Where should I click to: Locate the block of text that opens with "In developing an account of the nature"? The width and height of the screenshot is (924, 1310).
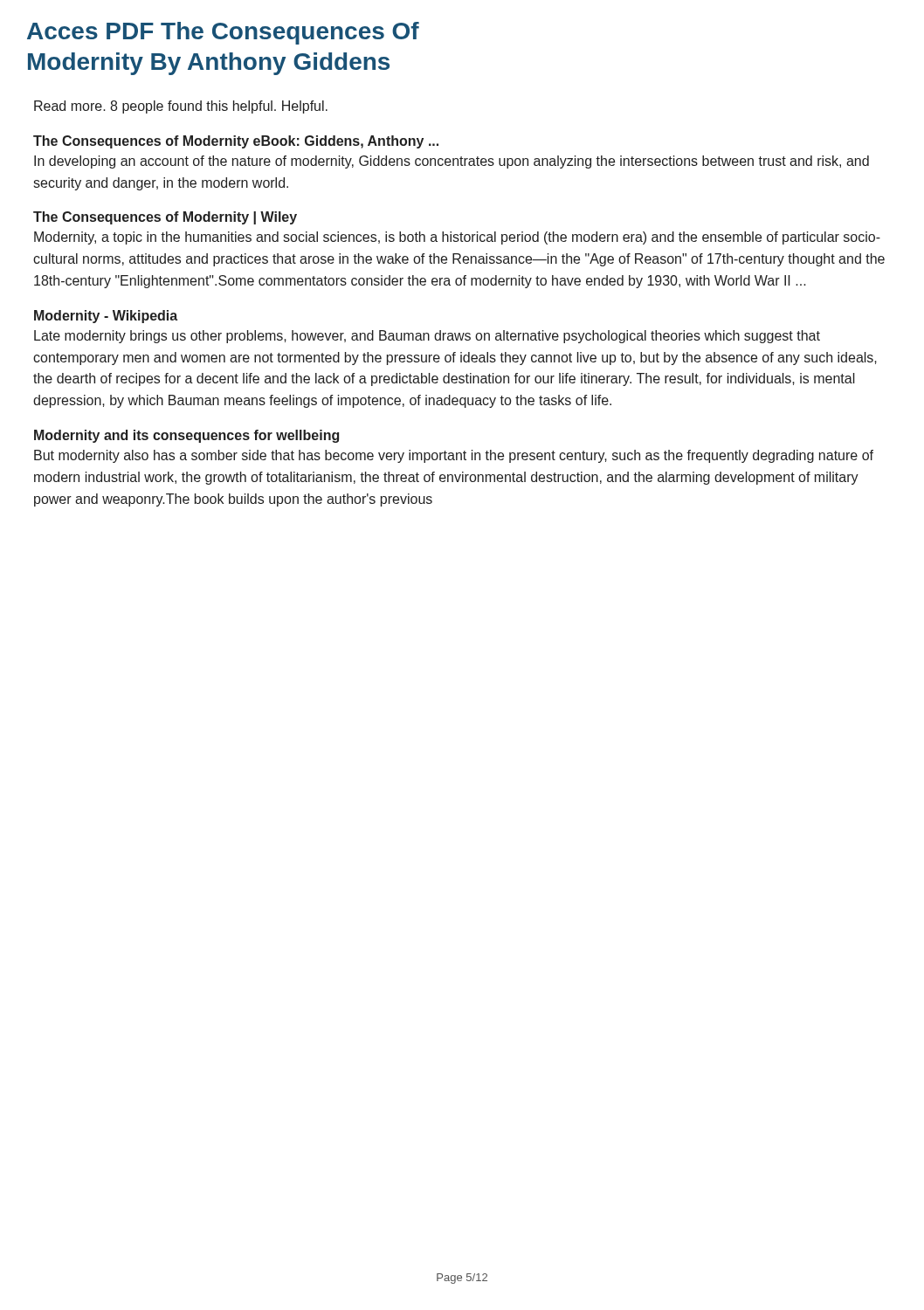pyautogui.click(x=451, y=172)
